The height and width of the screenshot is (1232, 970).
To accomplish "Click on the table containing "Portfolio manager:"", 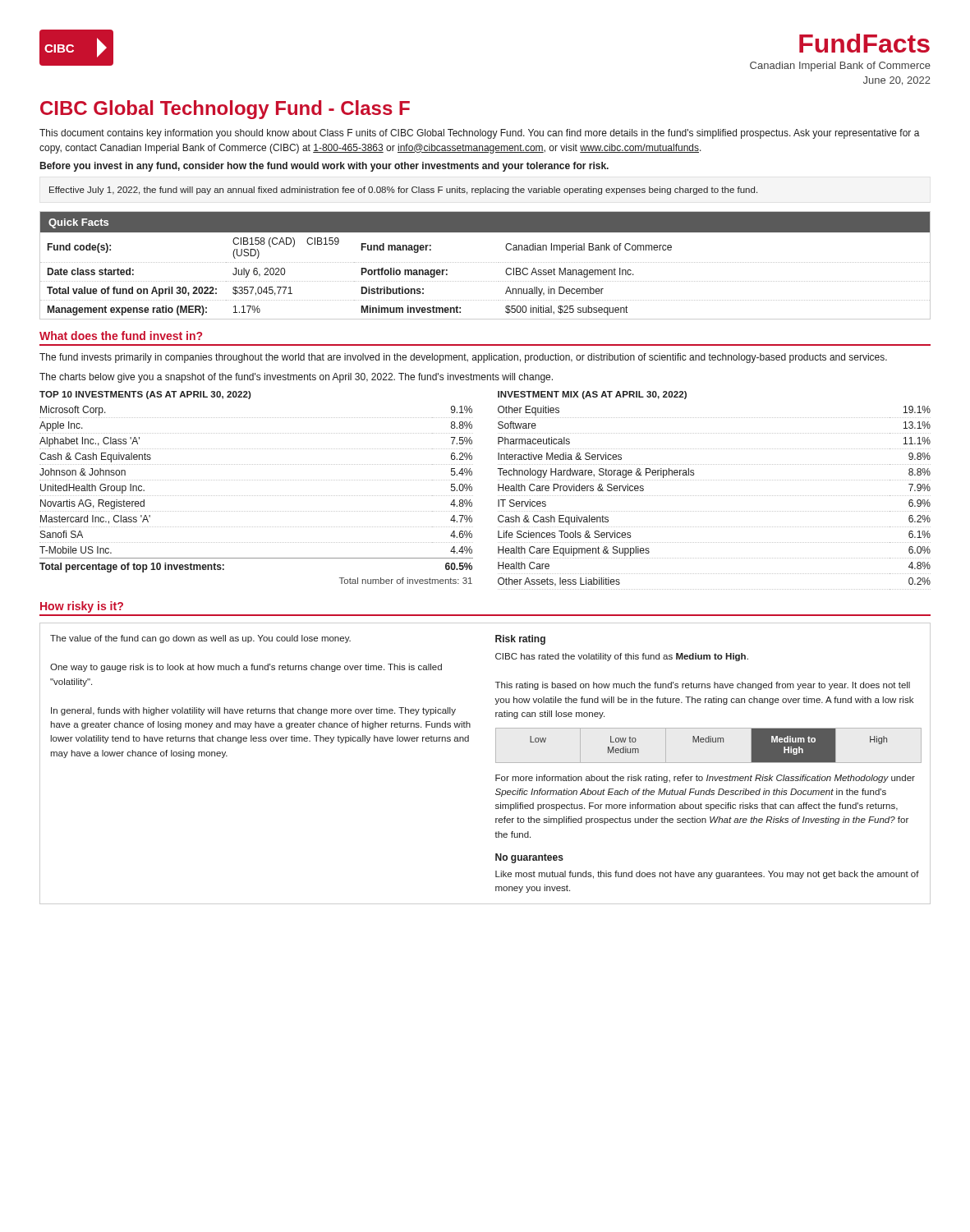I will pyautogui.click(x=485, y=276).
